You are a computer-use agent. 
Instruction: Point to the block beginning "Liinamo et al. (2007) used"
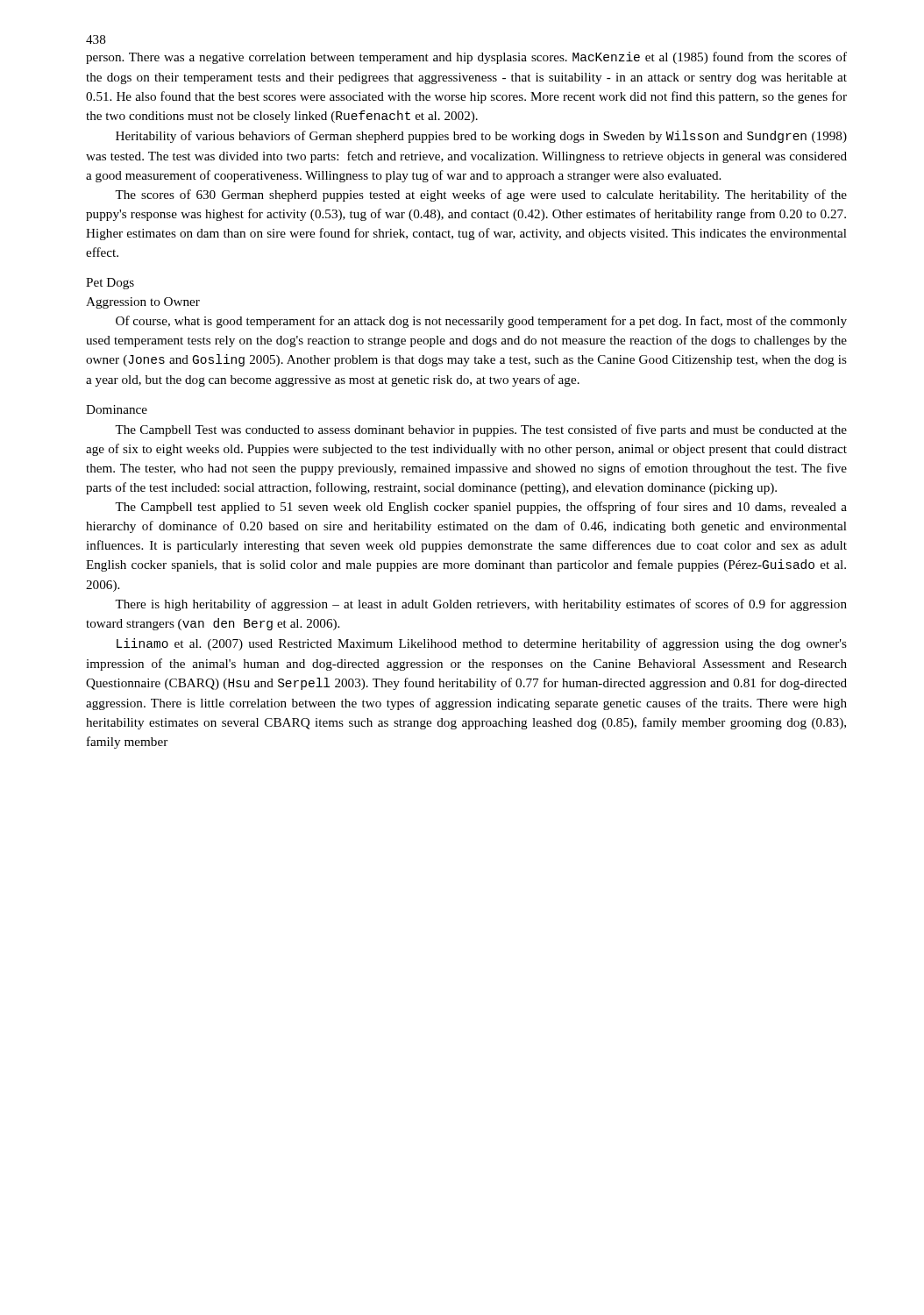click(x=466, y=692)
